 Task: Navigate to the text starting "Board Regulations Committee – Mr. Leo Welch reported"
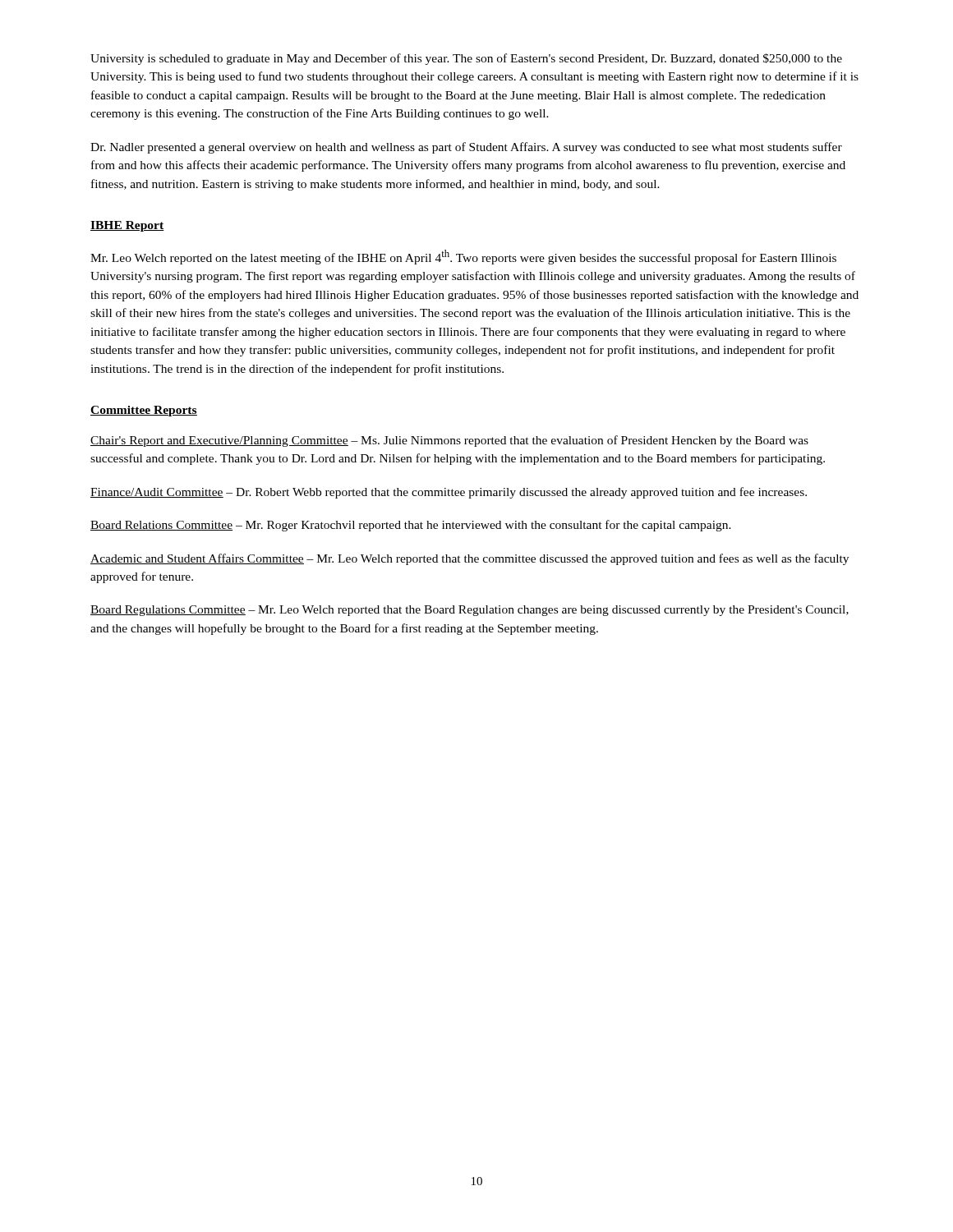476,619
